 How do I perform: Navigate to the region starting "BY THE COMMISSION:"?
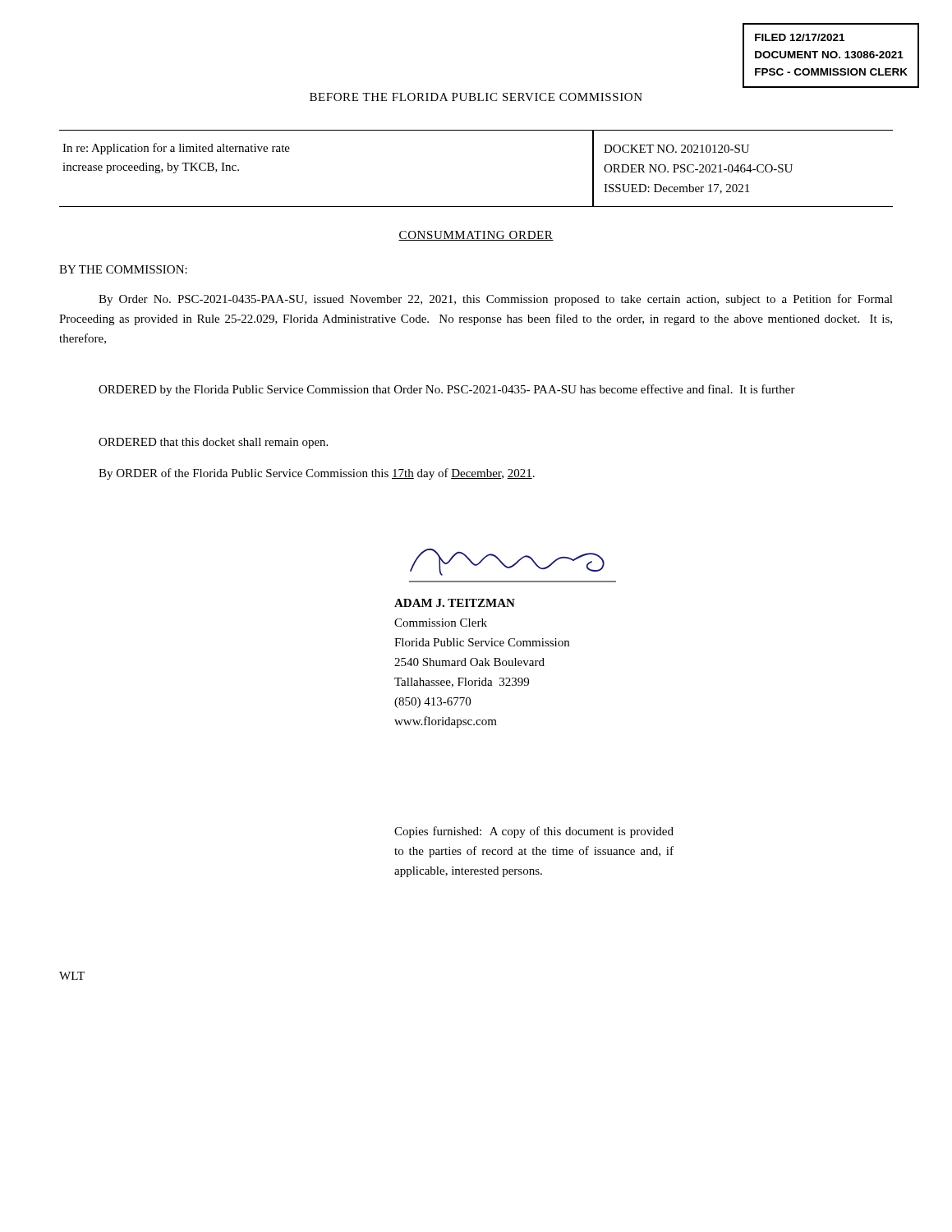tap(123, 269)
